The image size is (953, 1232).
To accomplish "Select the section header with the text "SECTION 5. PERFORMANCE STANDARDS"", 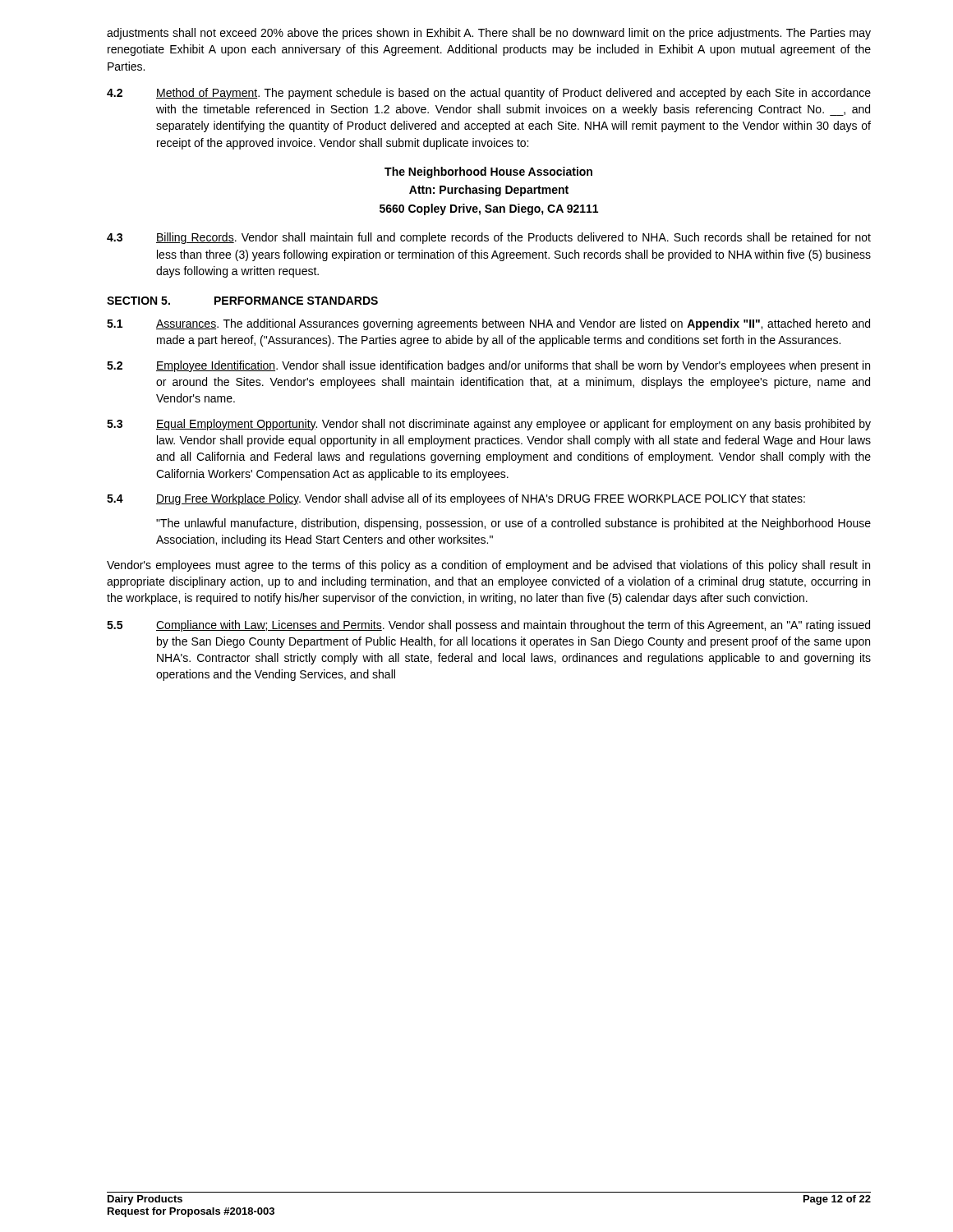I will (242, 301).
